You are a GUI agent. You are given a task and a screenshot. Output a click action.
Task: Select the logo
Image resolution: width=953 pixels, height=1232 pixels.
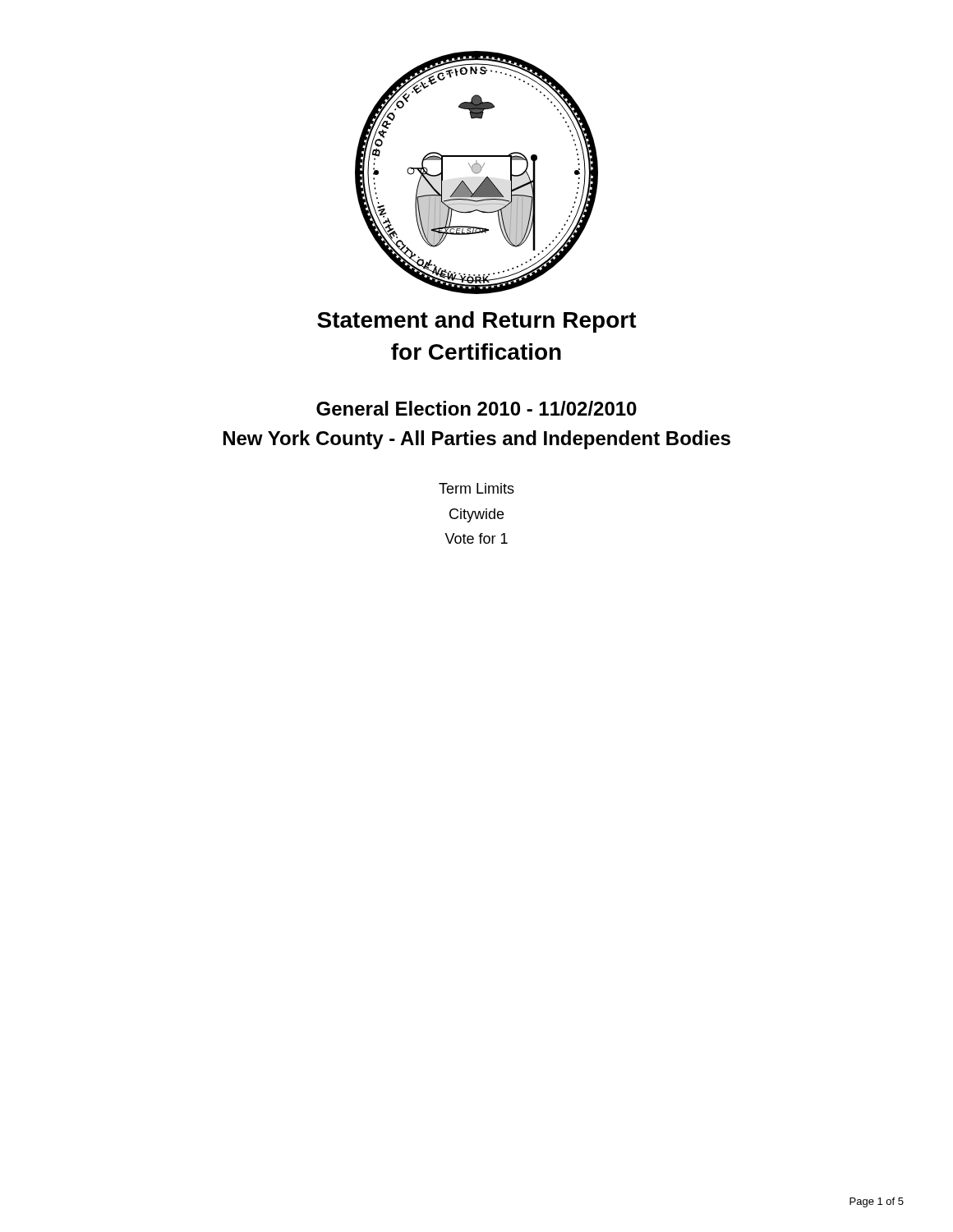coord(476,174)
